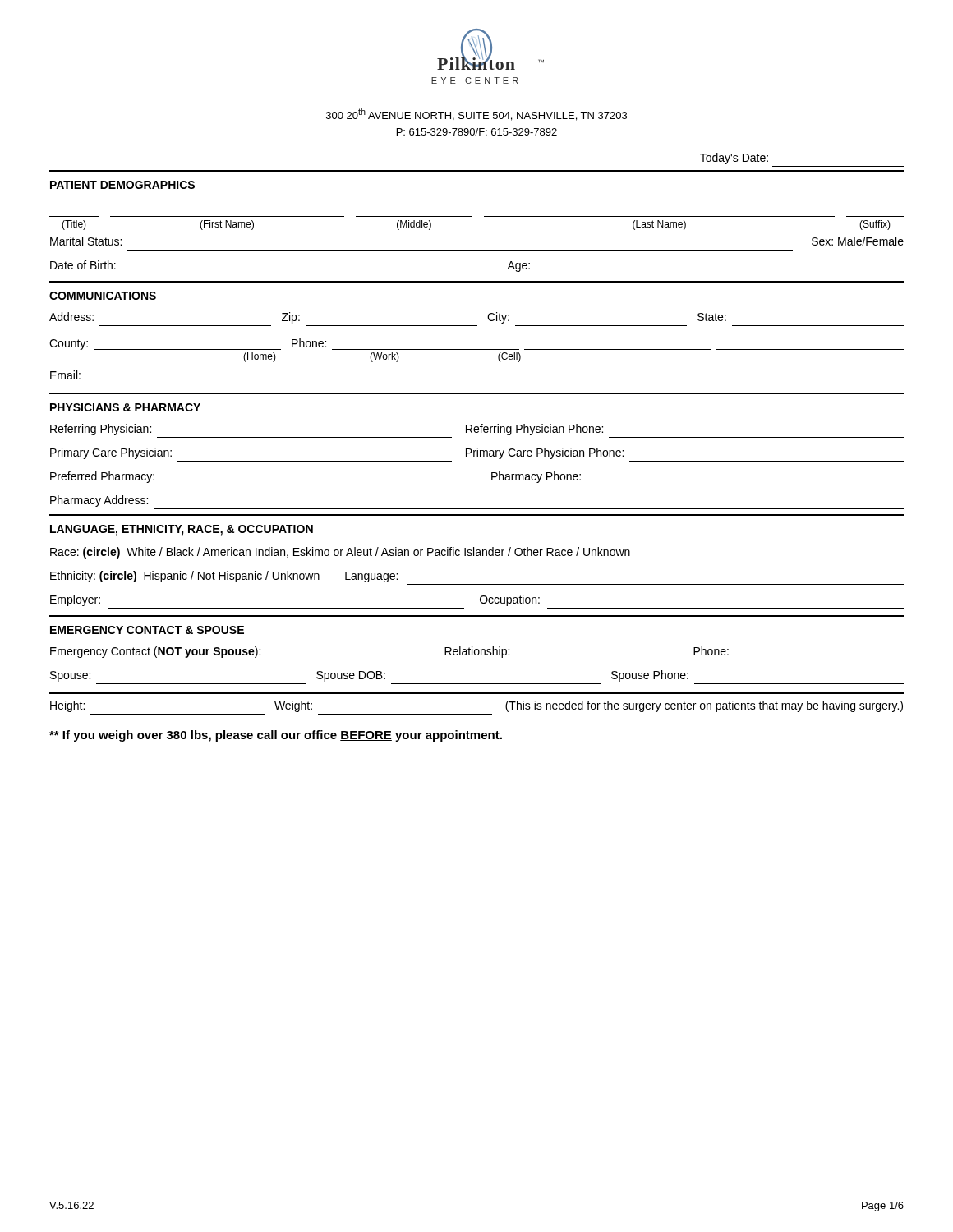
Task: Select the logo
Action: 476,62
